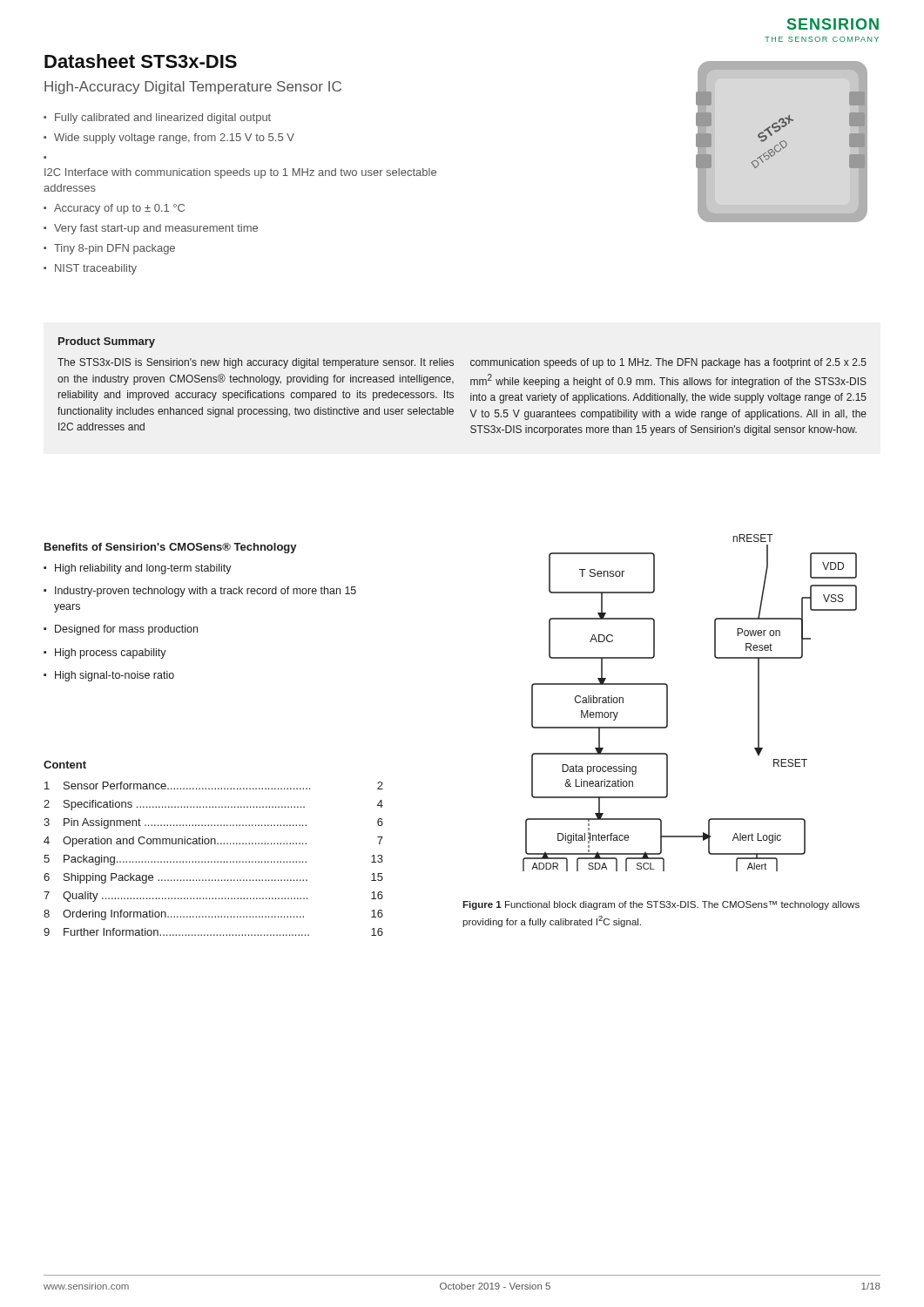The height and width of the screenshot is (1307, 924).
Task: Locate the text starting "High reliability and long-term stability"
Action: click(143, 568)
